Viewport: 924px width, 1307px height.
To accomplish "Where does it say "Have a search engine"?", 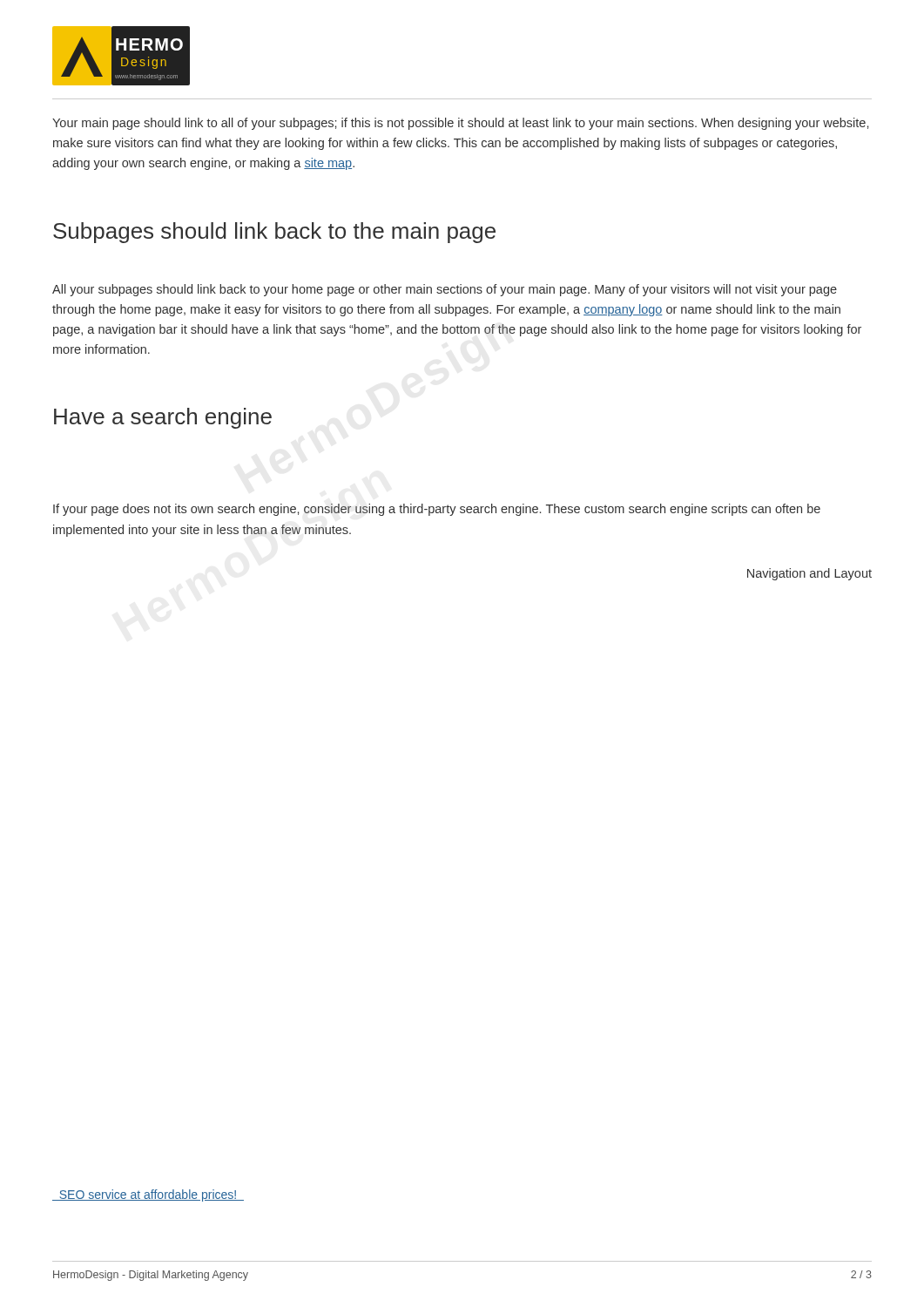I will coord(162,417).
